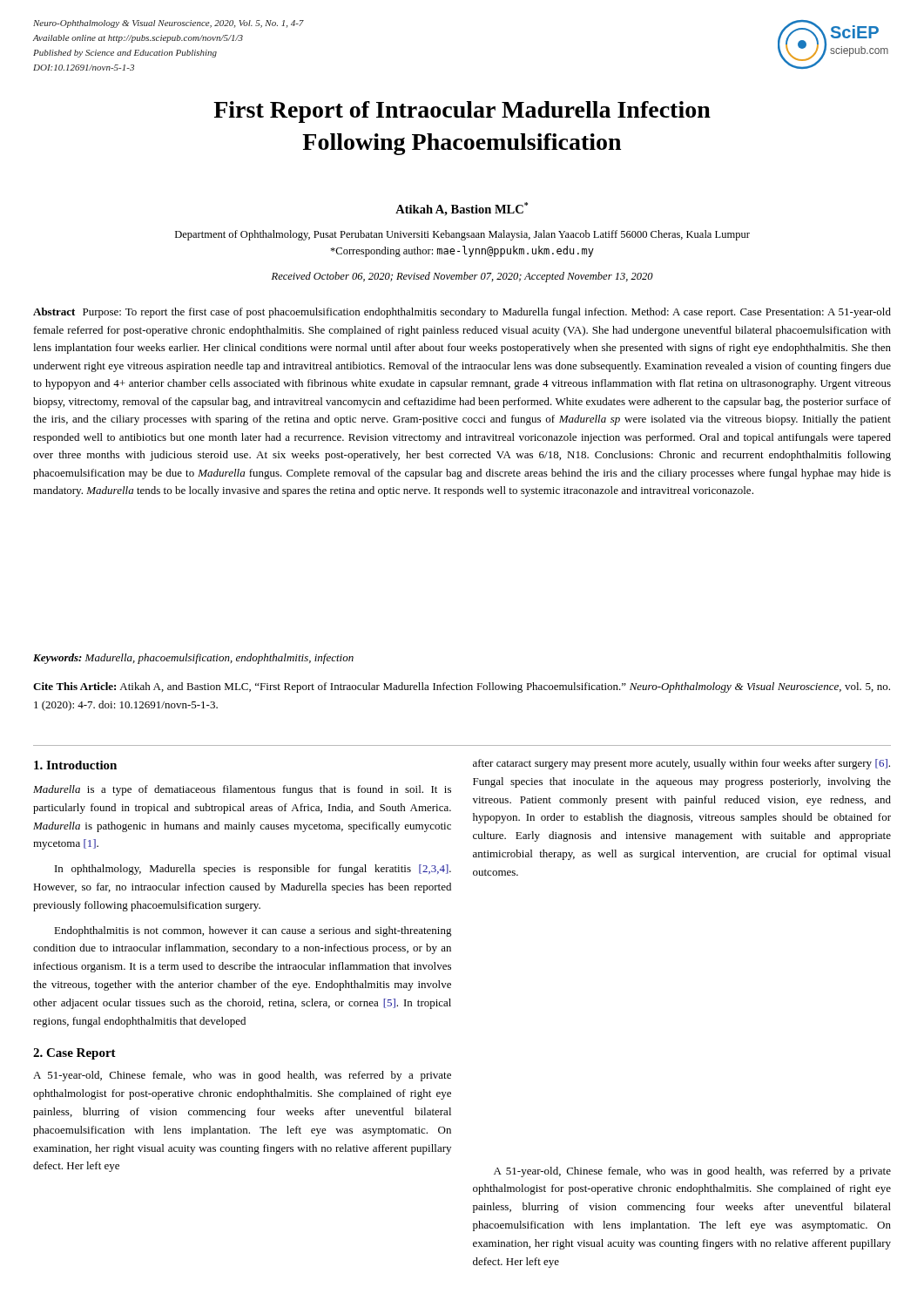Navigate to the text block starting "Received October 06, 2020; Revised November 07,"
This screenshot has height=1307, width=924.
coord(462,276)
